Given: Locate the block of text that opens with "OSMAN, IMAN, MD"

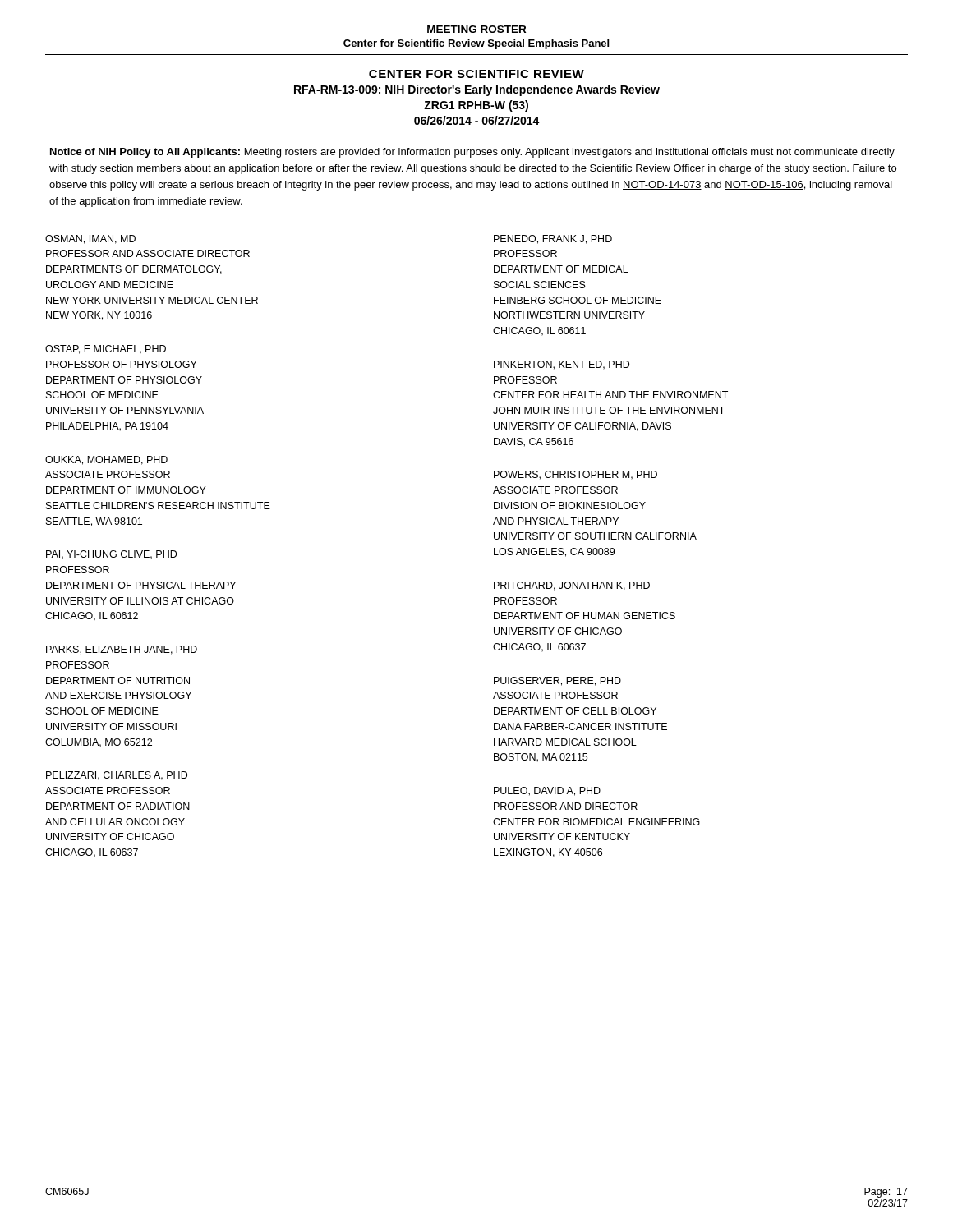Looking at the screenshot, I should tap(152, 277).
